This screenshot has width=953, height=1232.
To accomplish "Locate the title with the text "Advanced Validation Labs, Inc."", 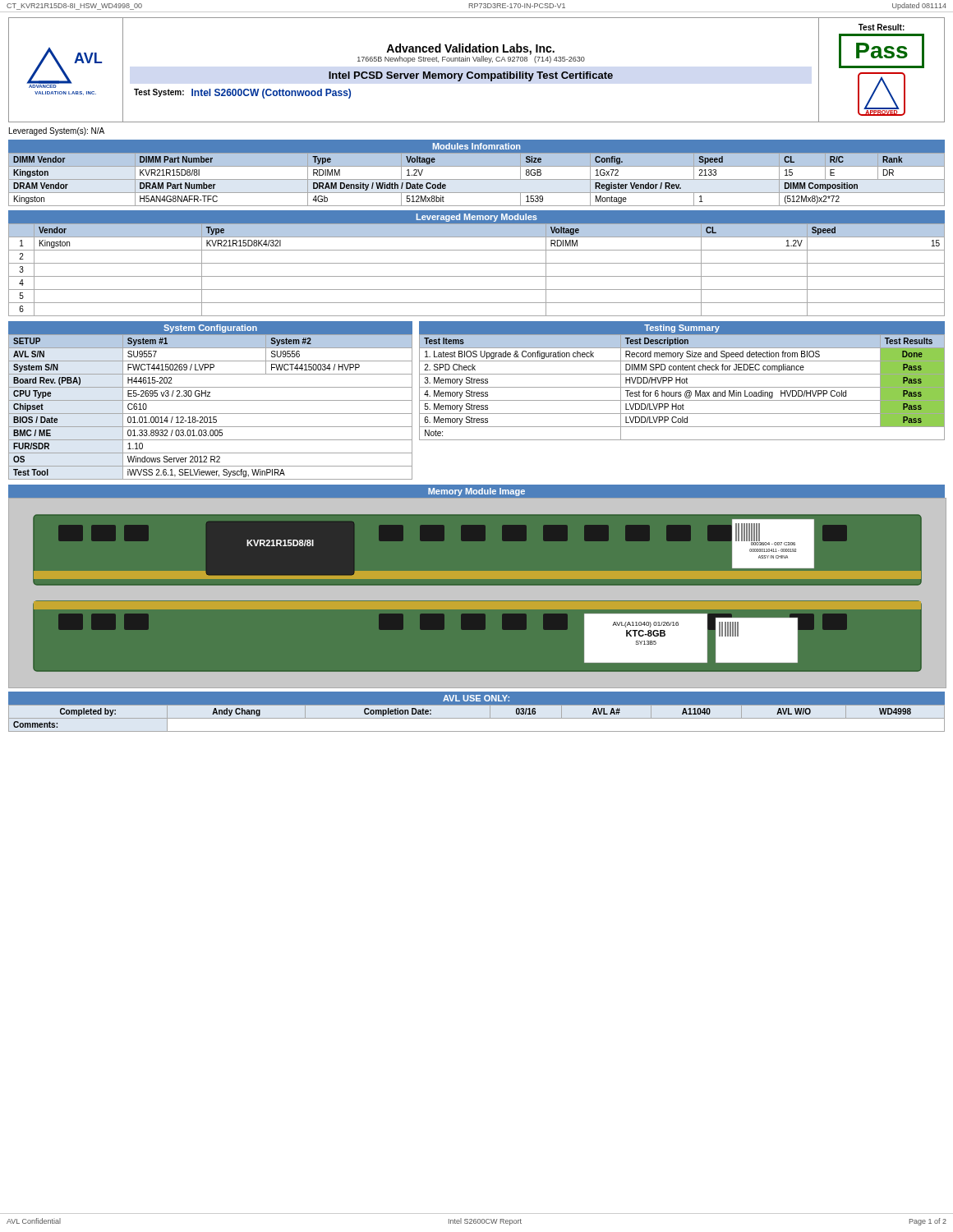I will 471,48.
